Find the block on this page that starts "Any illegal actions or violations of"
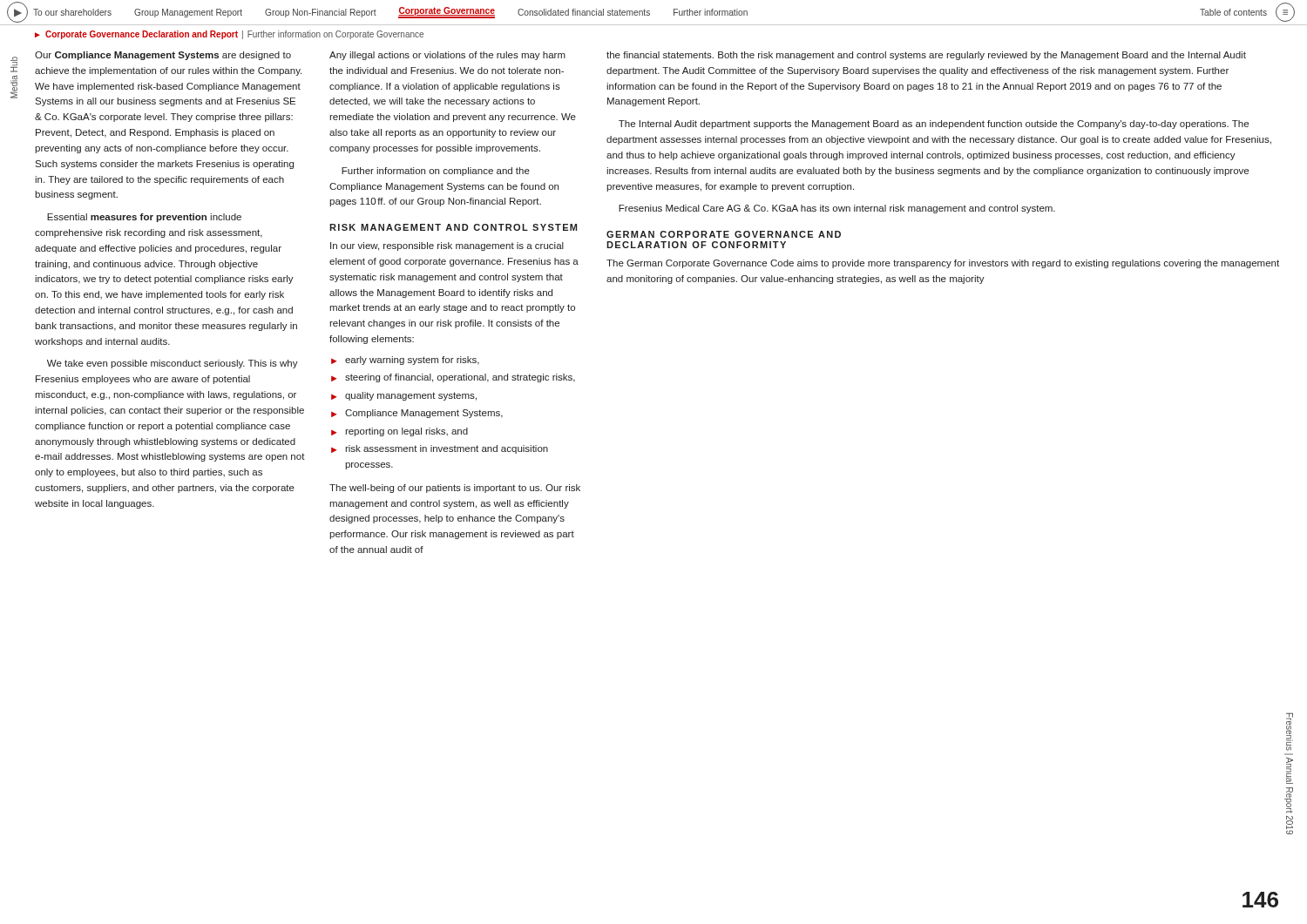 (x=456, y=102)
